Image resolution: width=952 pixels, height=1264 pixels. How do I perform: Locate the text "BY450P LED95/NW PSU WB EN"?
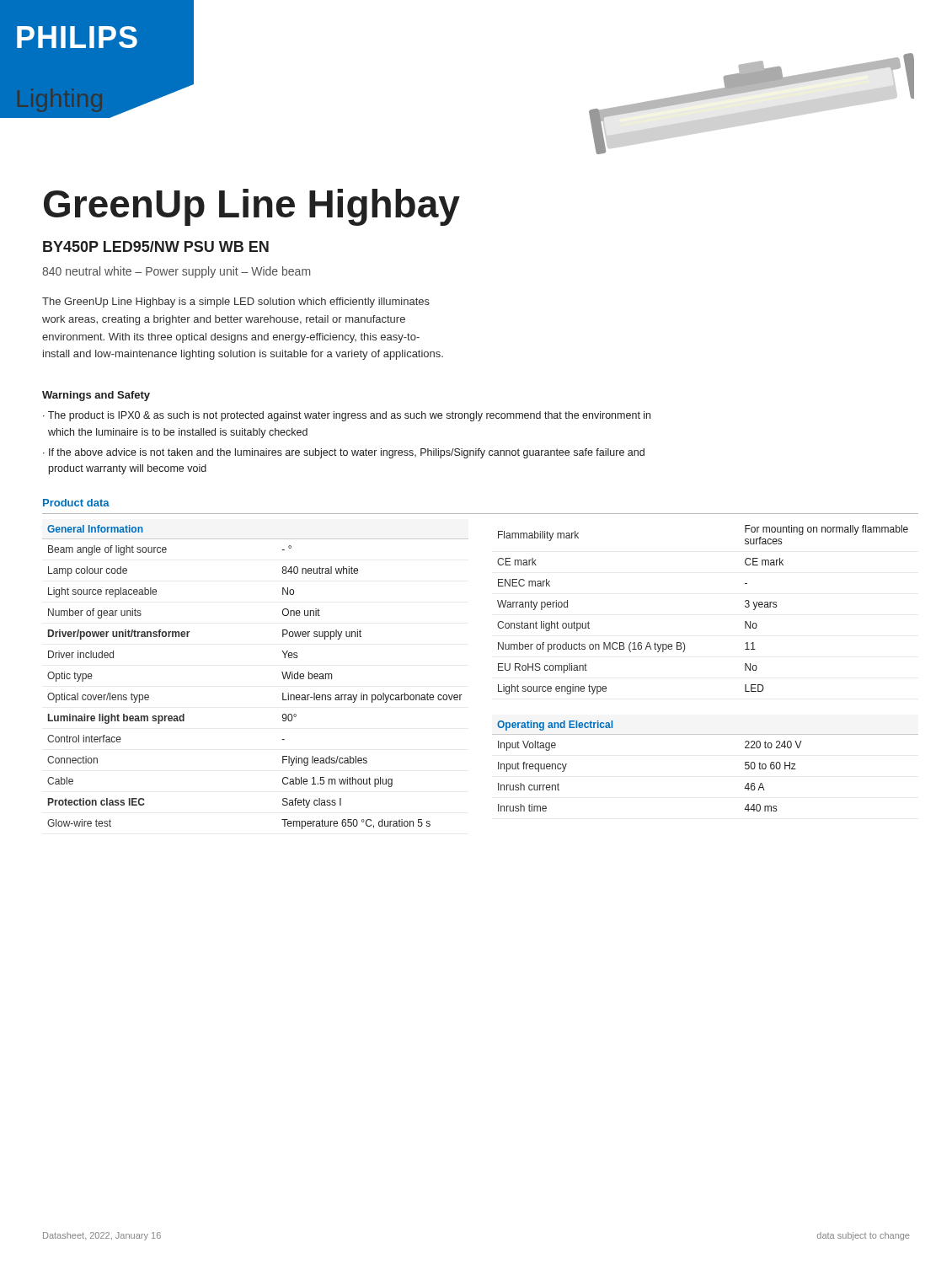point(156,247)
